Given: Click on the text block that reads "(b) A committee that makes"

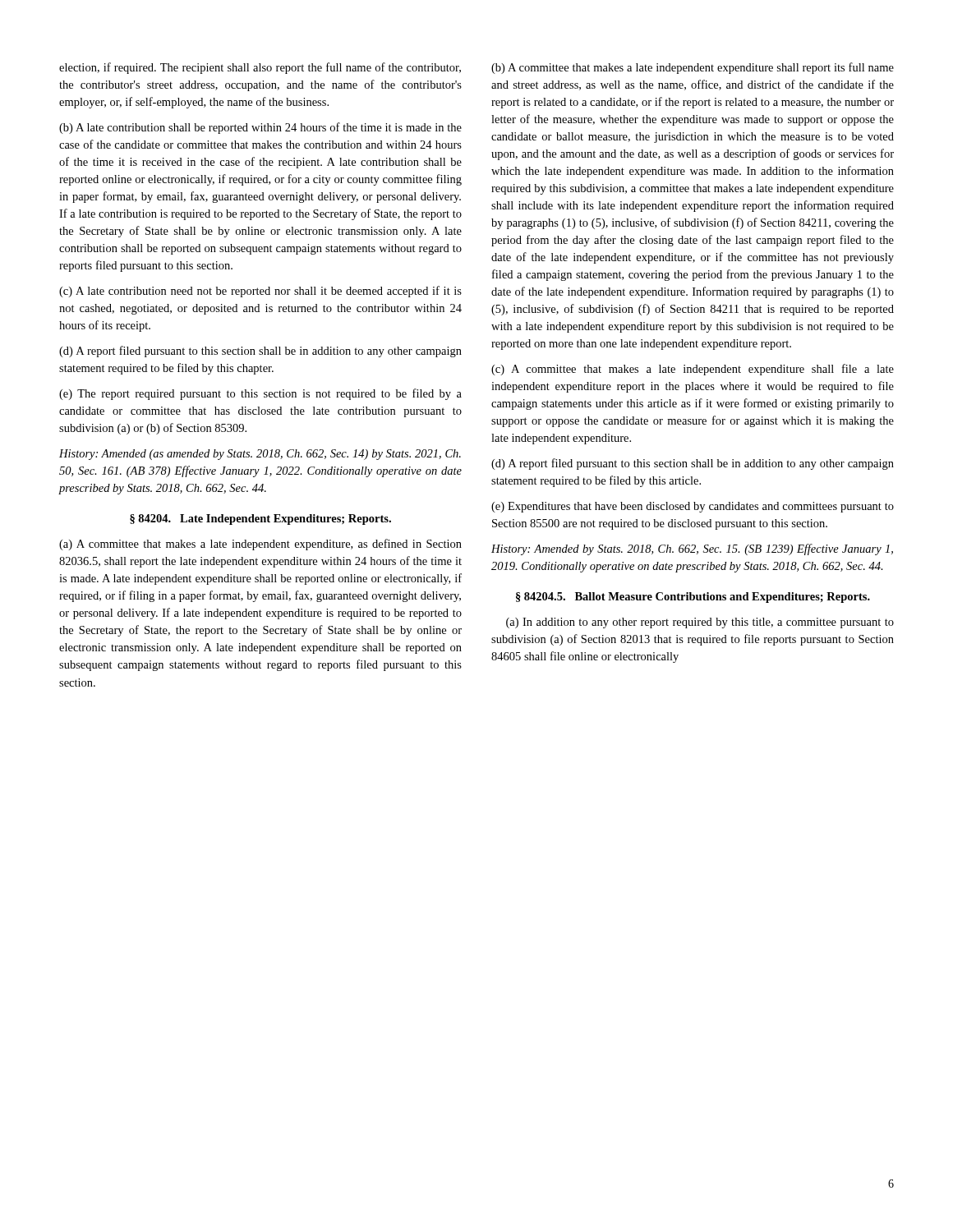Looking at the screenshot, I should click(693, 206).
